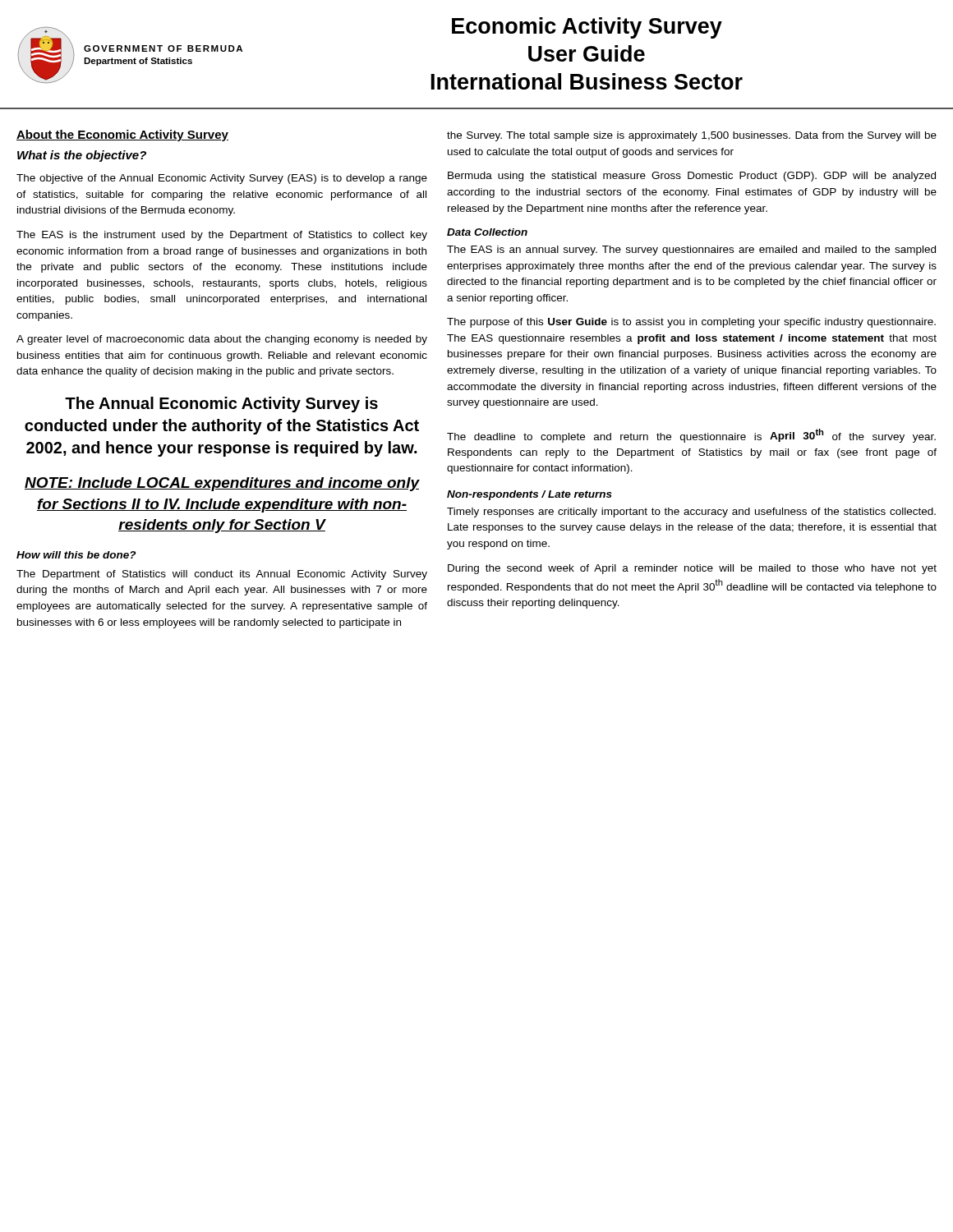Locate the element starting "NOTE: Include LOCAL expenditures and"
The image size is (953, 1232).
222,504
